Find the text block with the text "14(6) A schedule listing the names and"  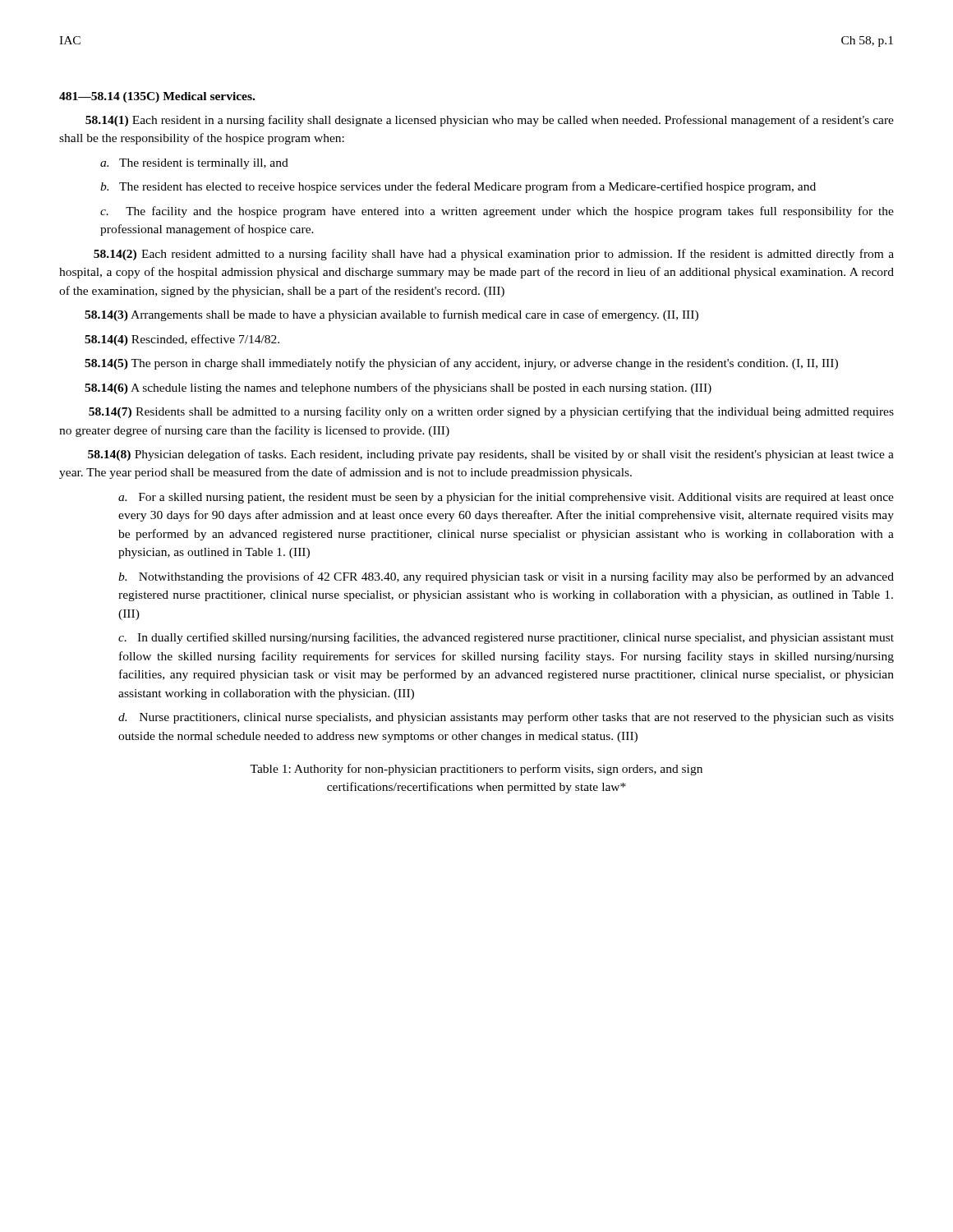385,387
